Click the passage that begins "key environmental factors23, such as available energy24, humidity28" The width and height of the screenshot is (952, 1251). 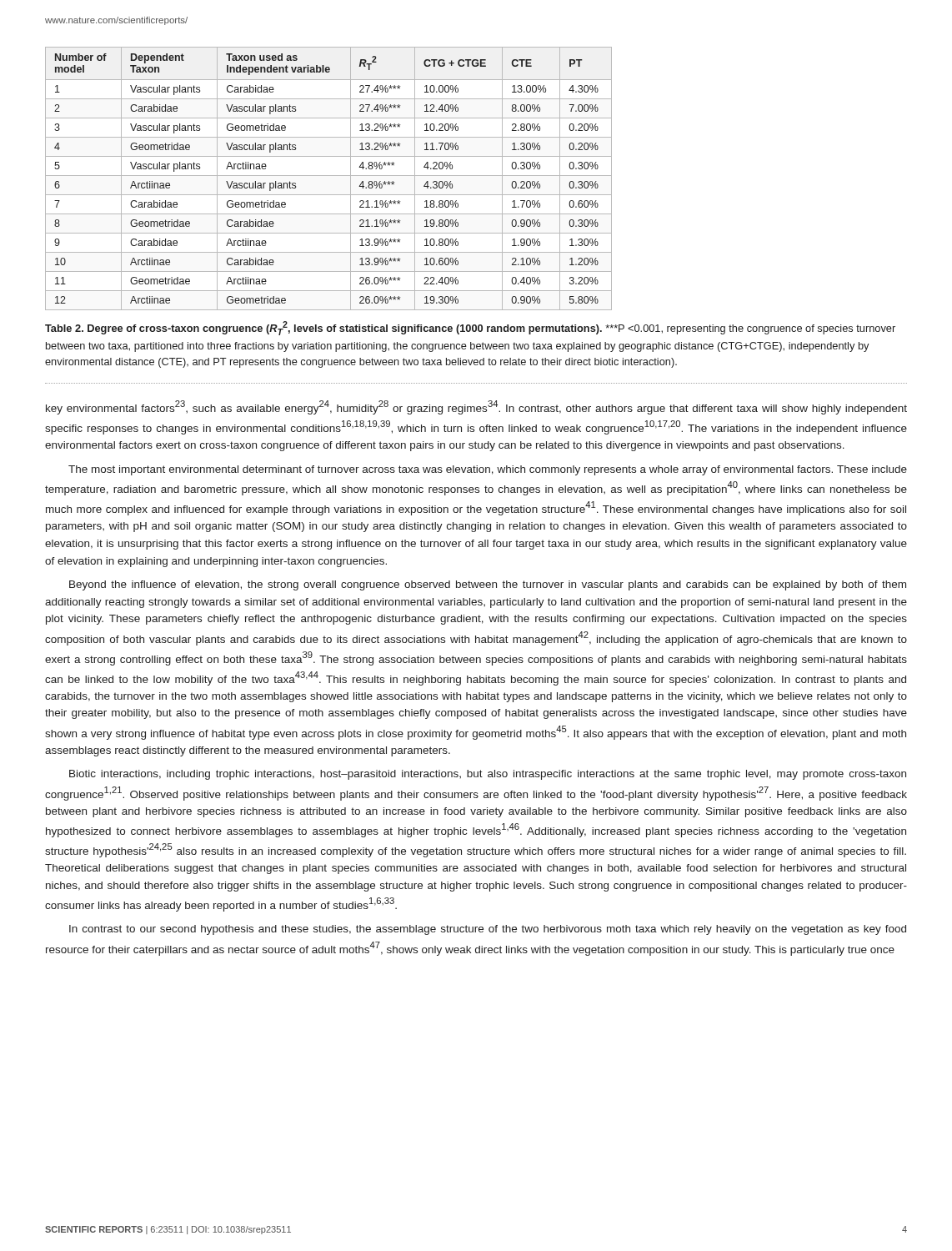click(x=476, y=426)
